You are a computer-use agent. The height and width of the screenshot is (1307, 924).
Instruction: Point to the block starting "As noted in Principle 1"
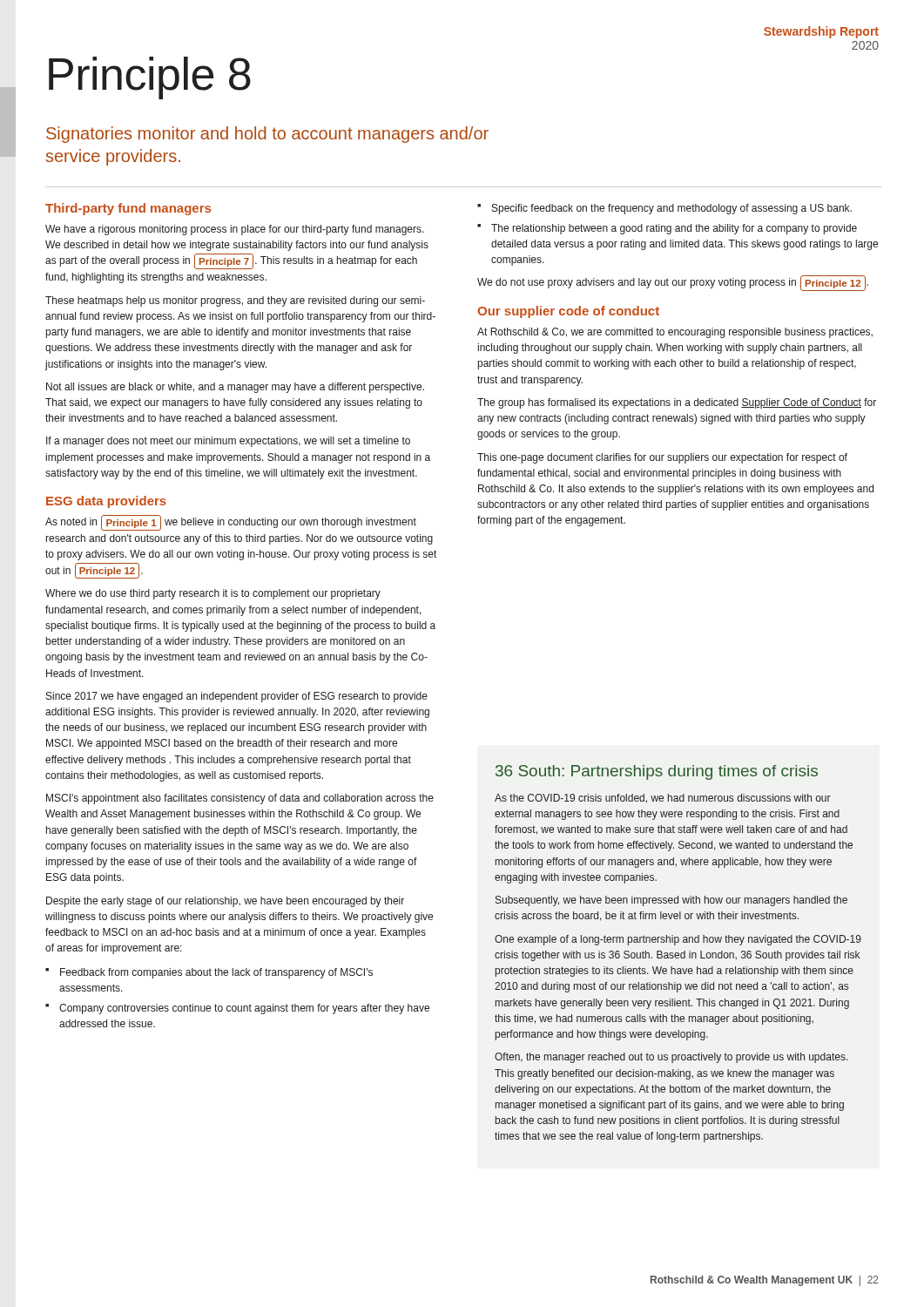tap(241, 735)
